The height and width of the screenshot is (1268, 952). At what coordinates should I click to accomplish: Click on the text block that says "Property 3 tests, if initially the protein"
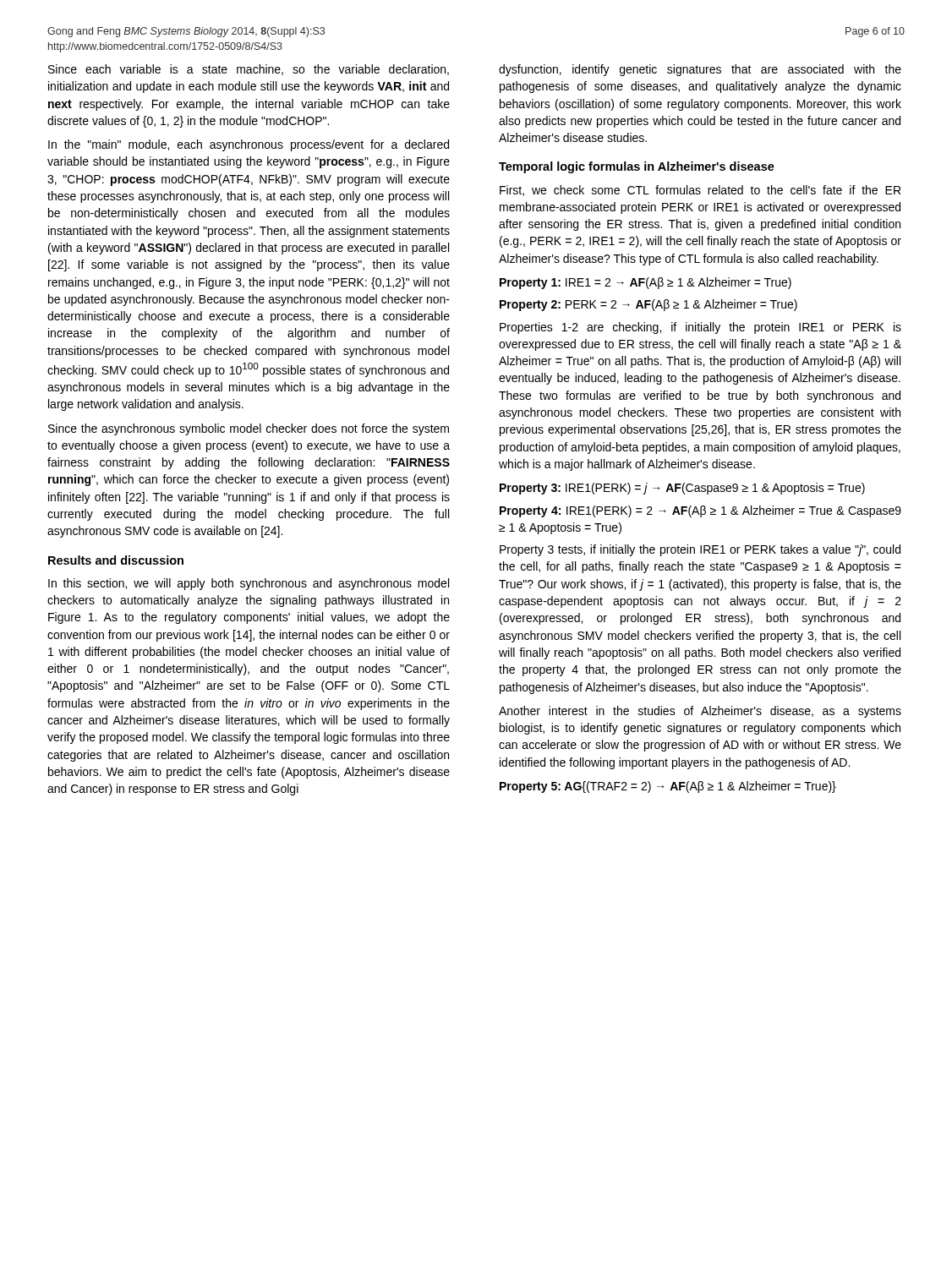pos(700,618)
